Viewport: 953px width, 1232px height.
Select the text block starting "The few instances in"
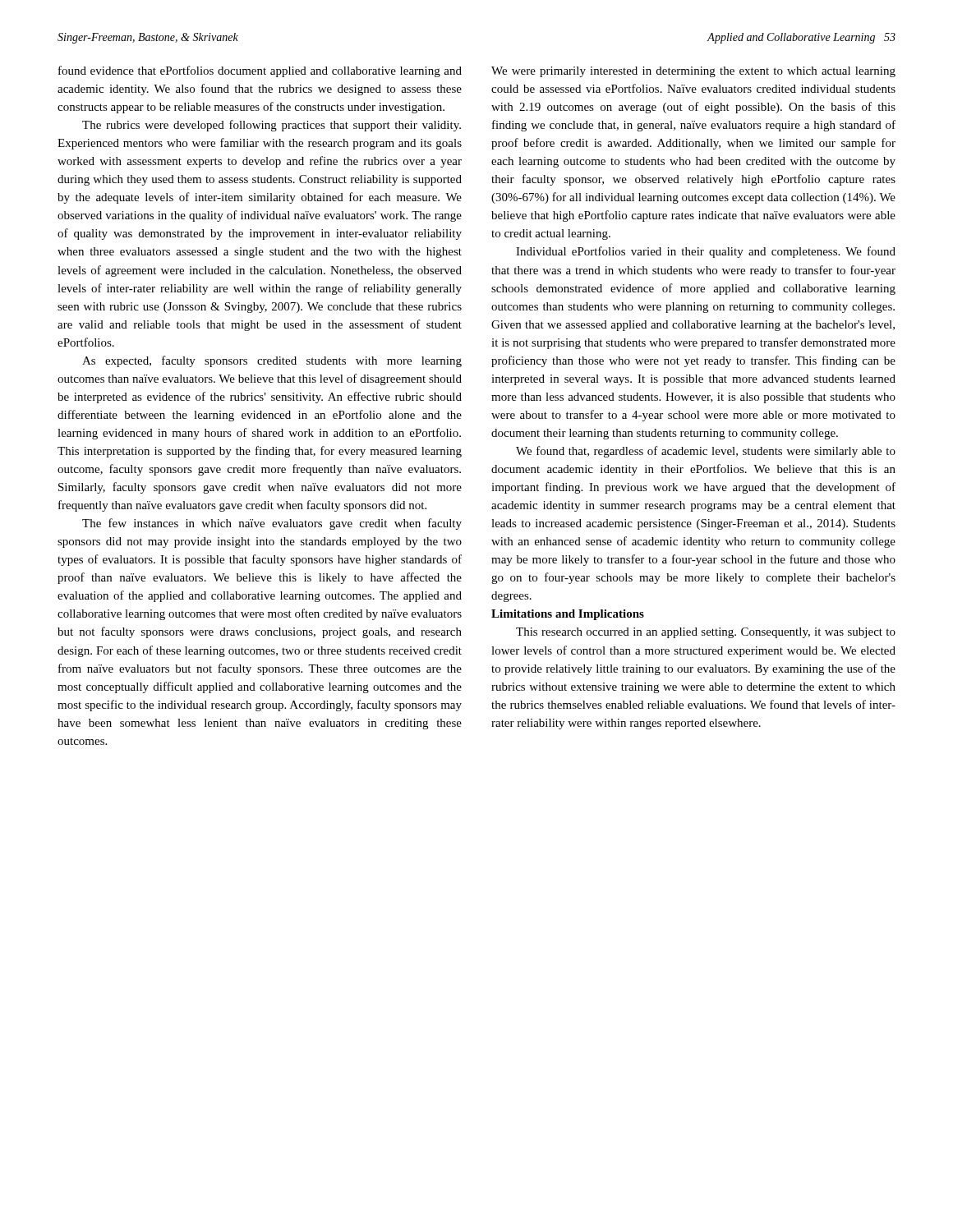(260, 632)
